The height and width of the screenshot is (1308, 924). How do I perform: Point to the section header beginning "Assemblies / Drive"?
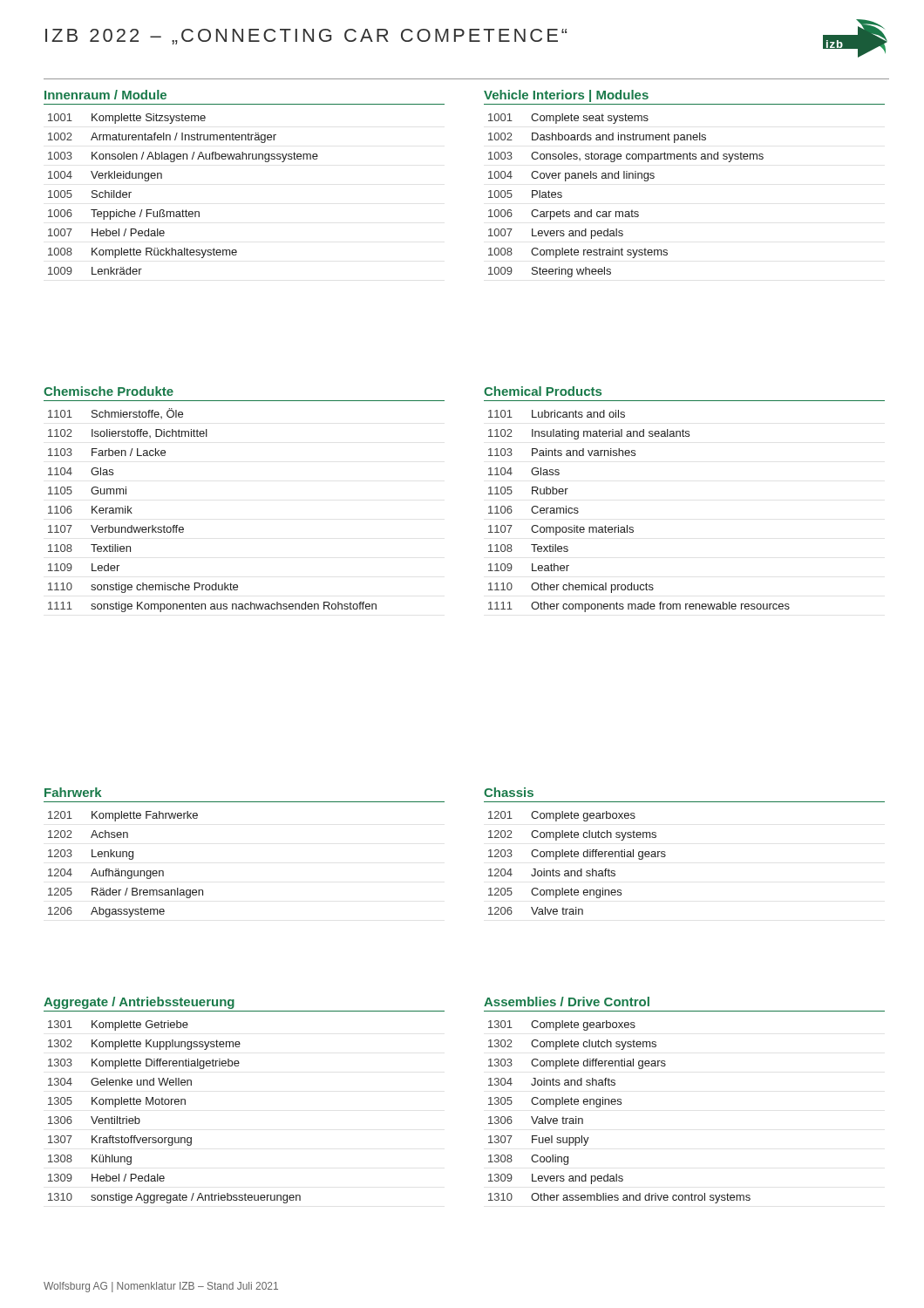click(x=567, y=1001)
